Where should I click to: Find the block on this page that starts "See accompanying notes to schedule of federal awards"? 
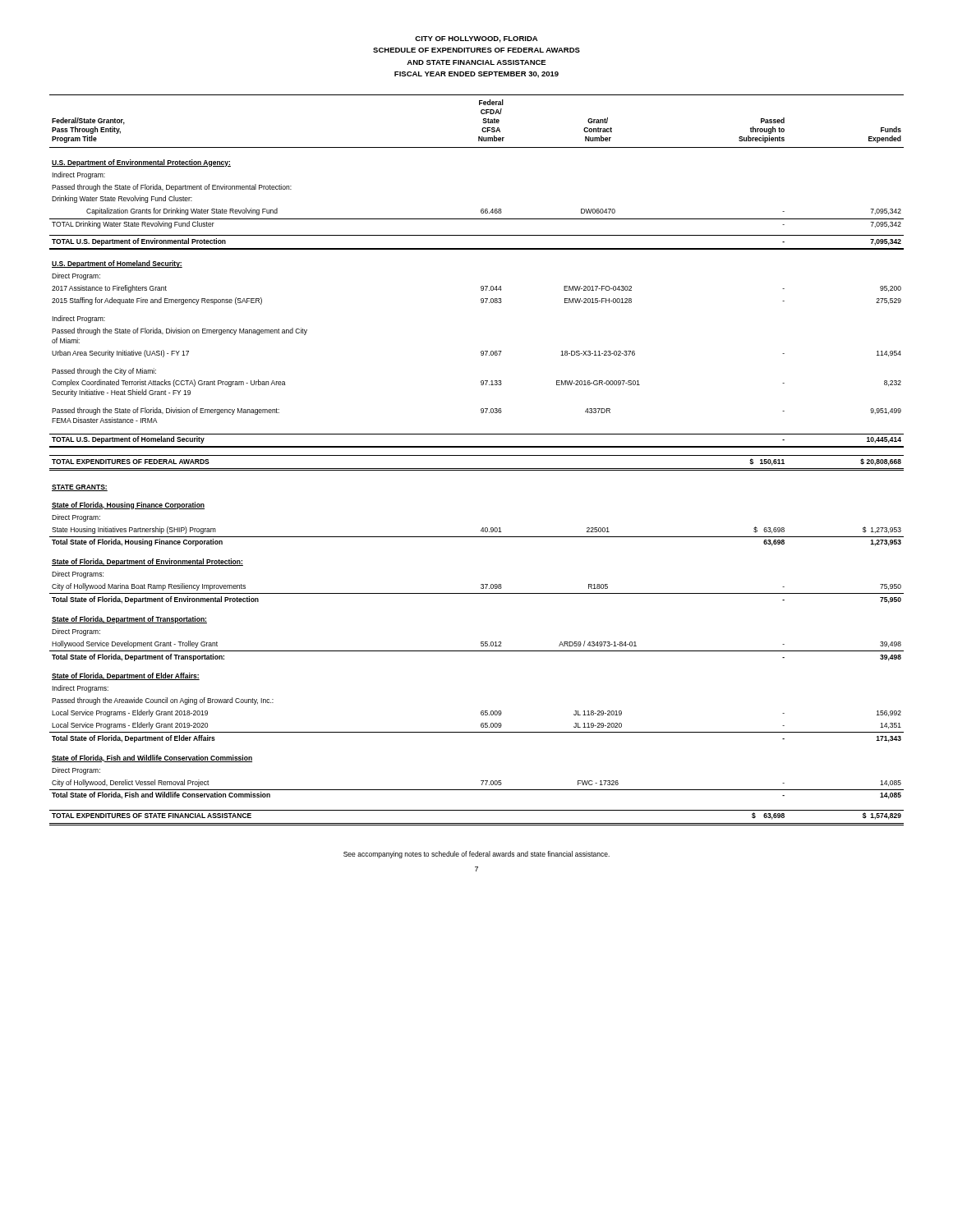[x=476, y=854]
